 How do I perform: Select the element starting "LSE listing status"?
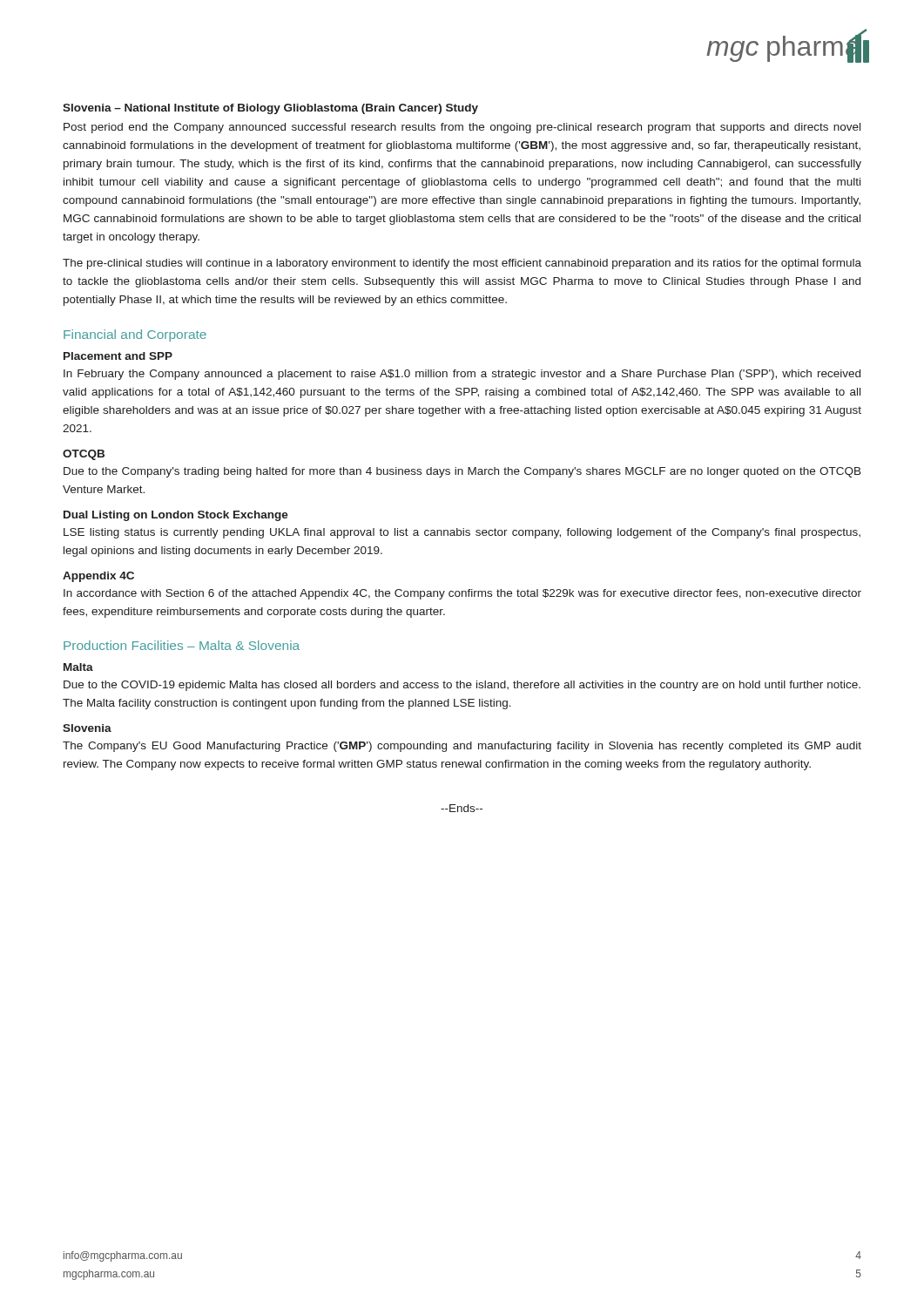click(462, 542)
